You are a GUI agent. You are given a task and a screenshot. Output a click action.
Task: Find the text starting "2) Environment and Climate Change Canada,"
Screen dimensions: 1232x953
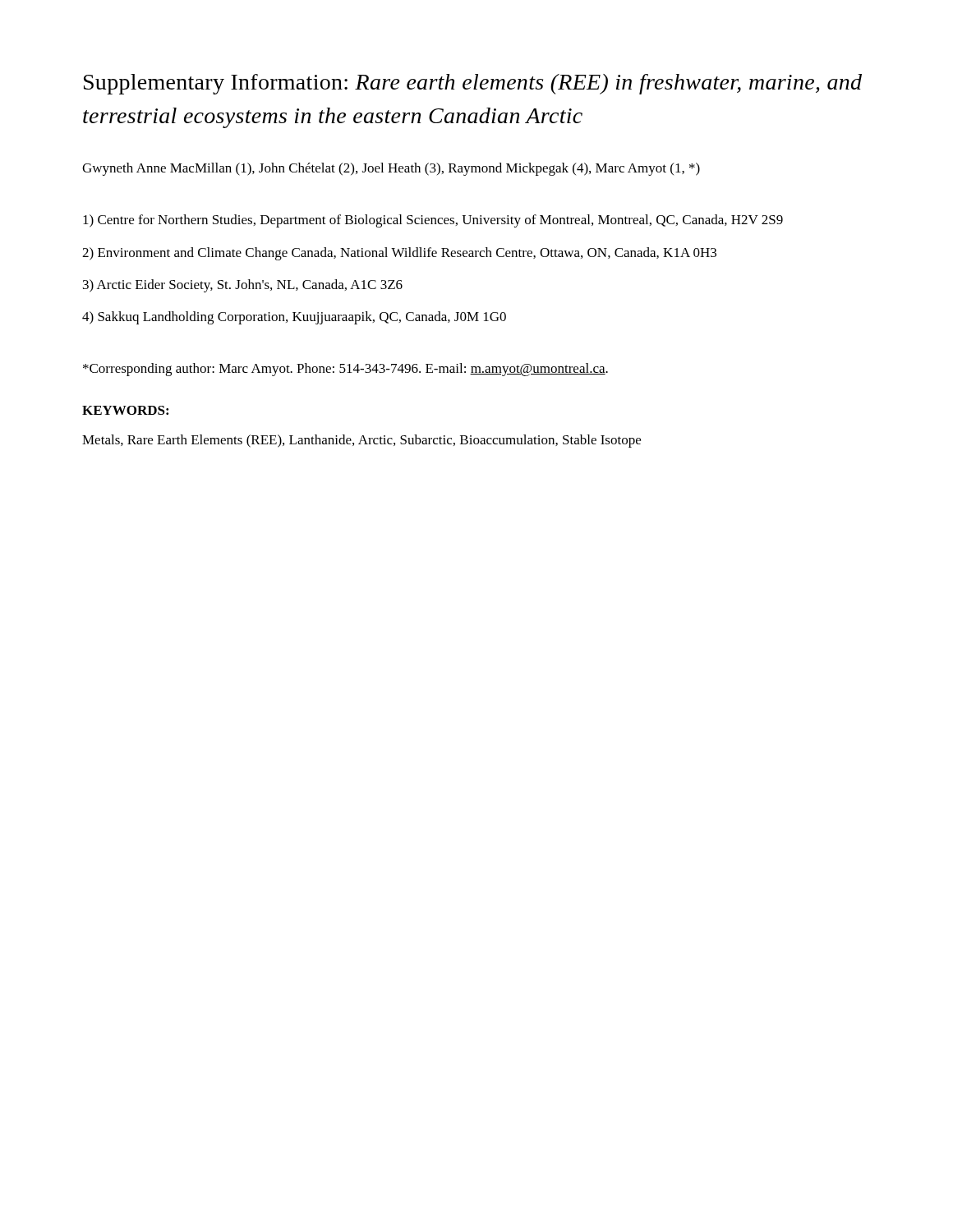400,252
